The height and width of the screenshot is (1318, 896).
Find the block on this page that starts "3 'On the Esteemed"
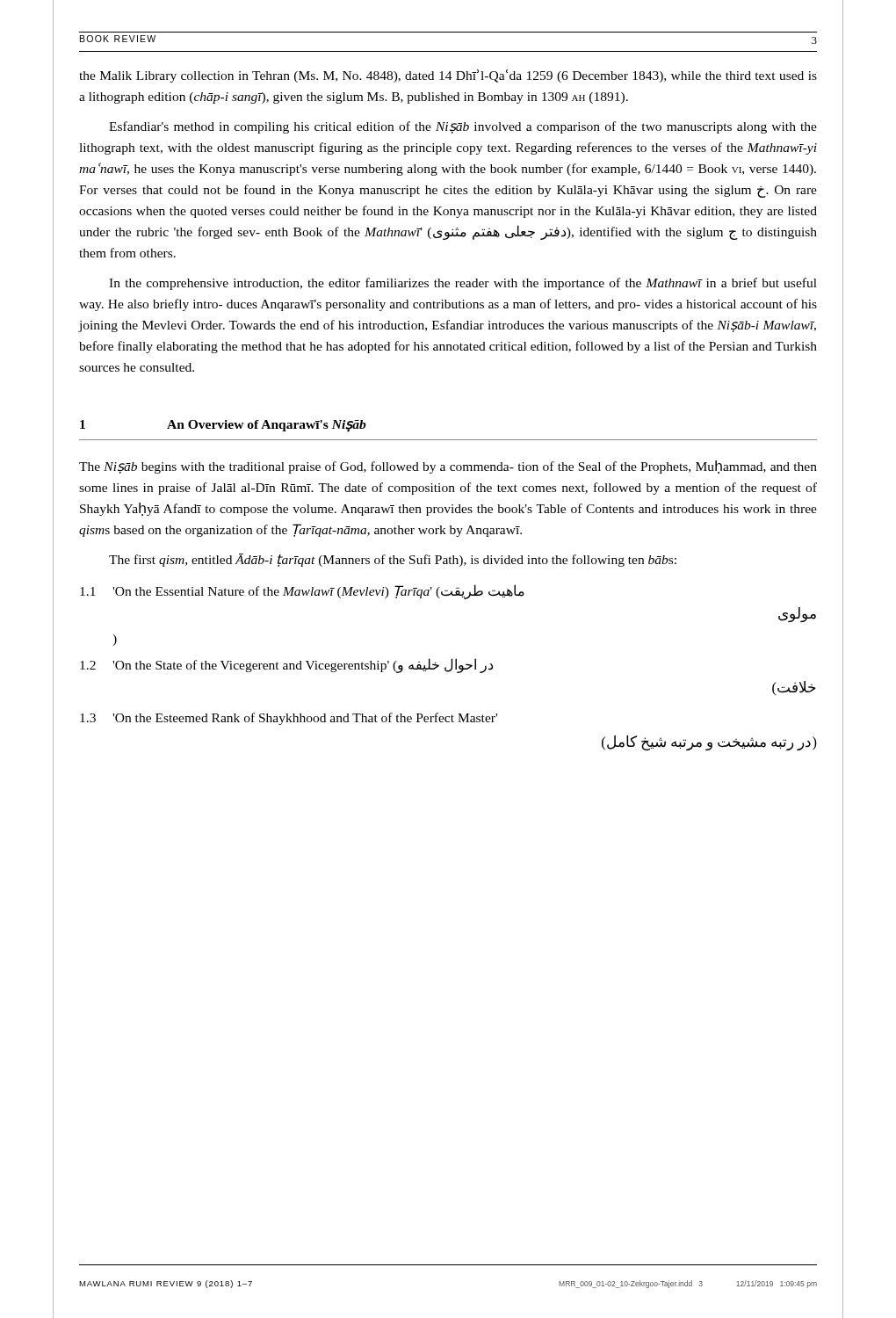448,732
